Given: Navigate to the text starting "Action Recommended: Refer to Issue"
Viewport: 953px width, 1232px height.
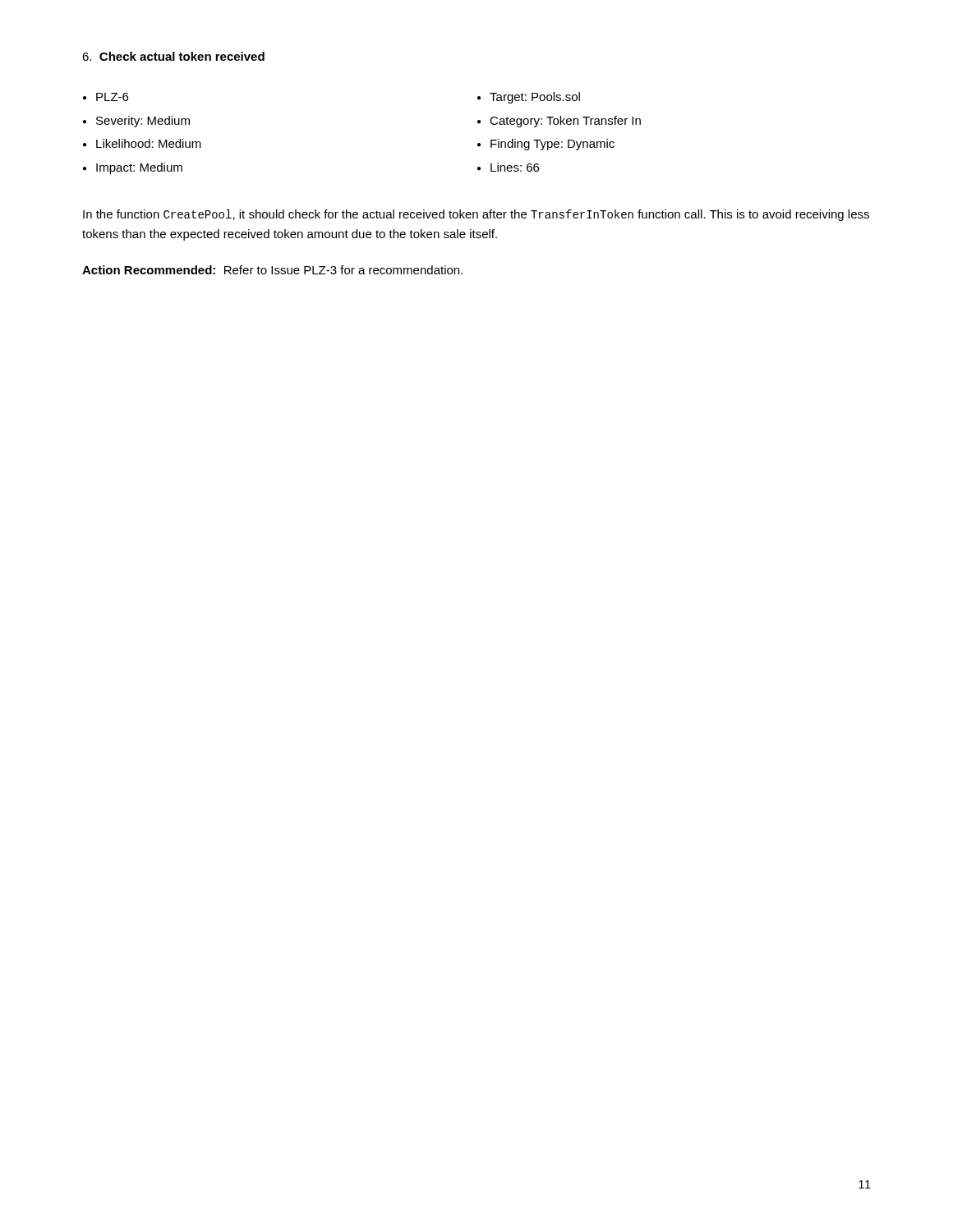Looking at the screenshot, I should pos(273,270).
